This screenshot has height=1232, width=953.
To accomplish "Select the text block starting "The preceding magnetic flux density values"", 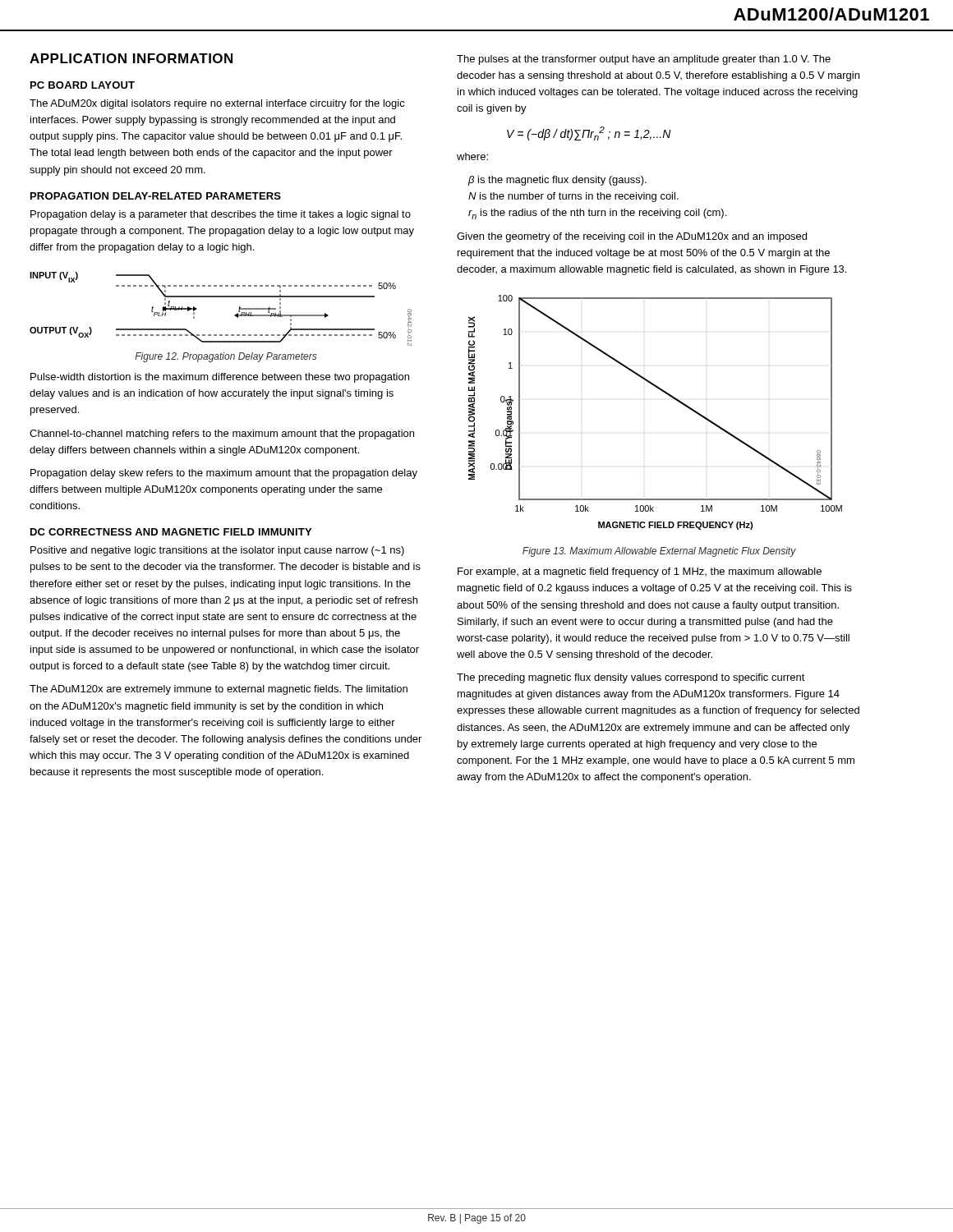I will [658, 727].
